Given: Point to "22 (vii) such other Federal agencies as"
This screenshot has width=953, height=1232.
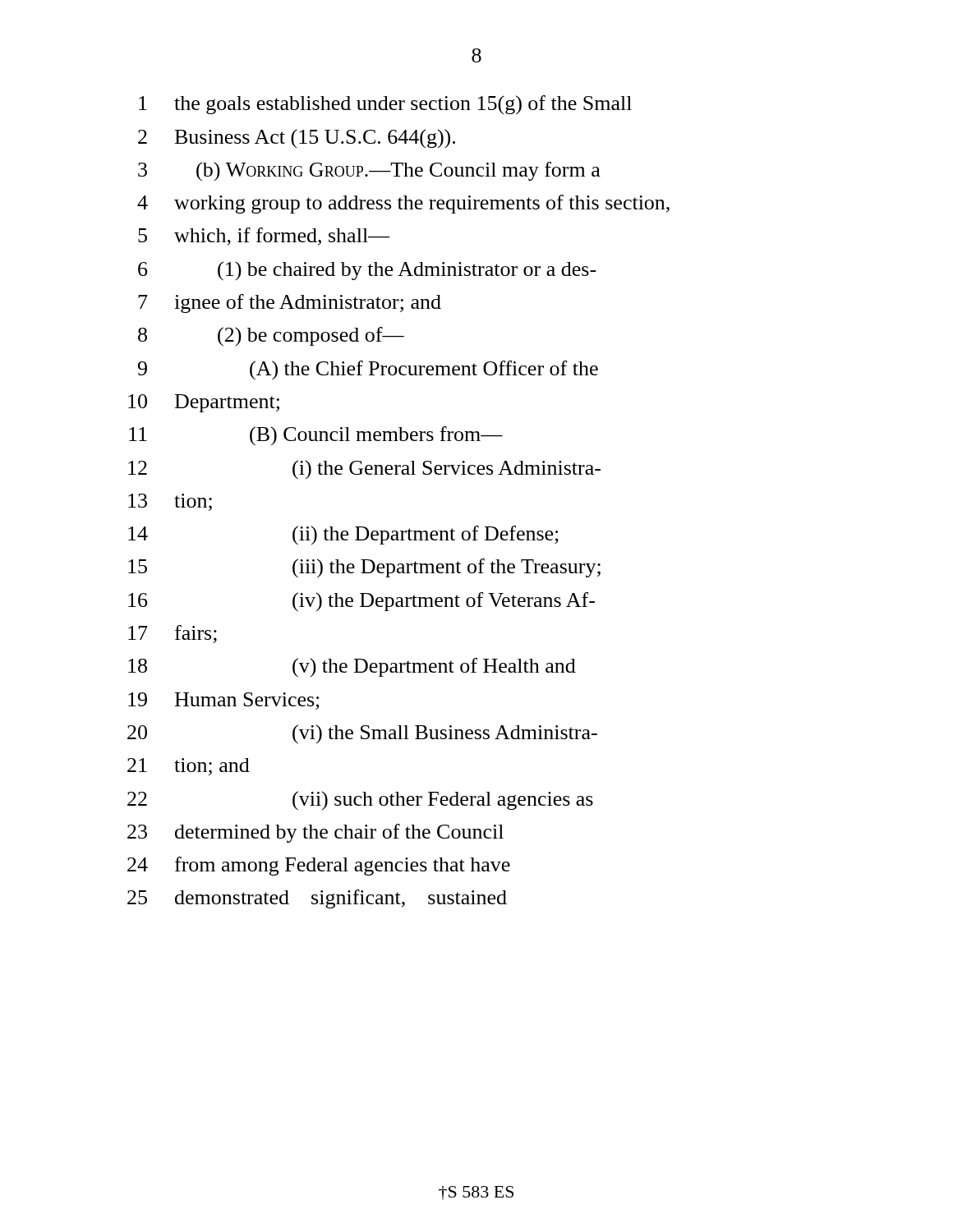Looking at the screenshot, I should (476, 799).
